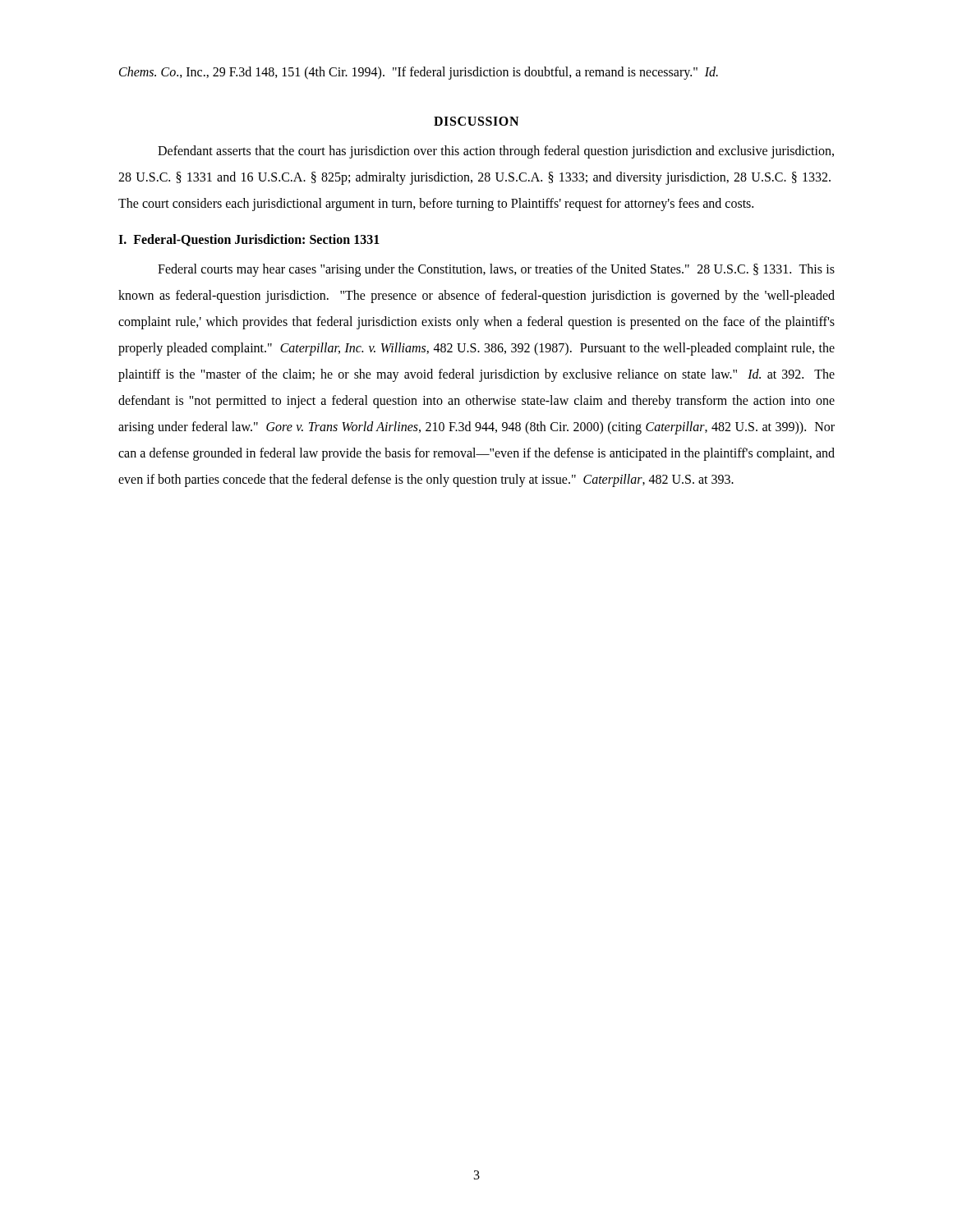Point to "I. Federal-Question Jurisdiction: Section 1331"
This screenshot has width=953, height=1232.
[x=249, y=239]
